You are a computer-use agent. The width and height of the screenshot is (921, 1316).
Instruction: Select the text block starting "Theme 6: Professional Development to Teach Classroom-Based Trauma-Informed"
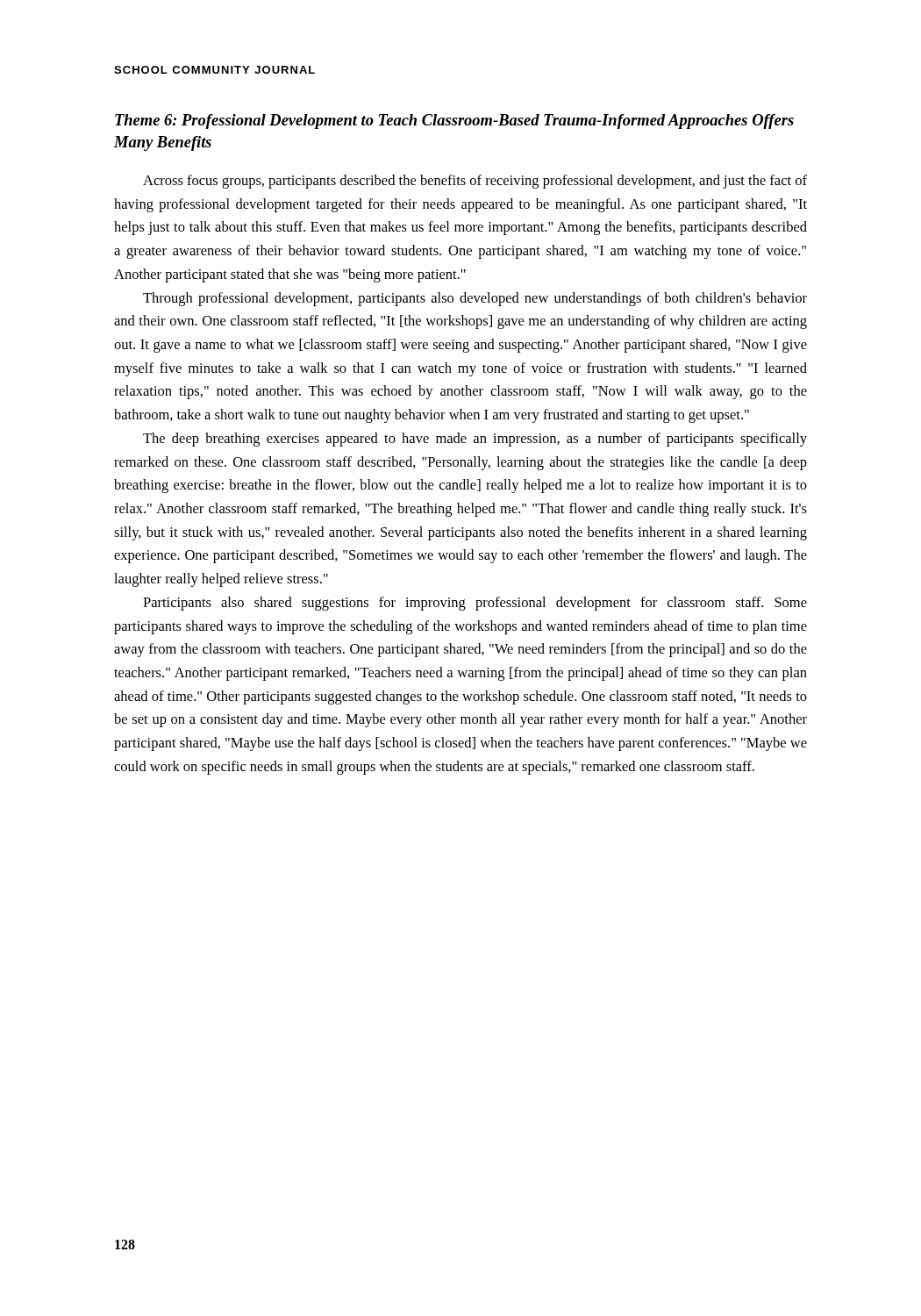point(454,131)
